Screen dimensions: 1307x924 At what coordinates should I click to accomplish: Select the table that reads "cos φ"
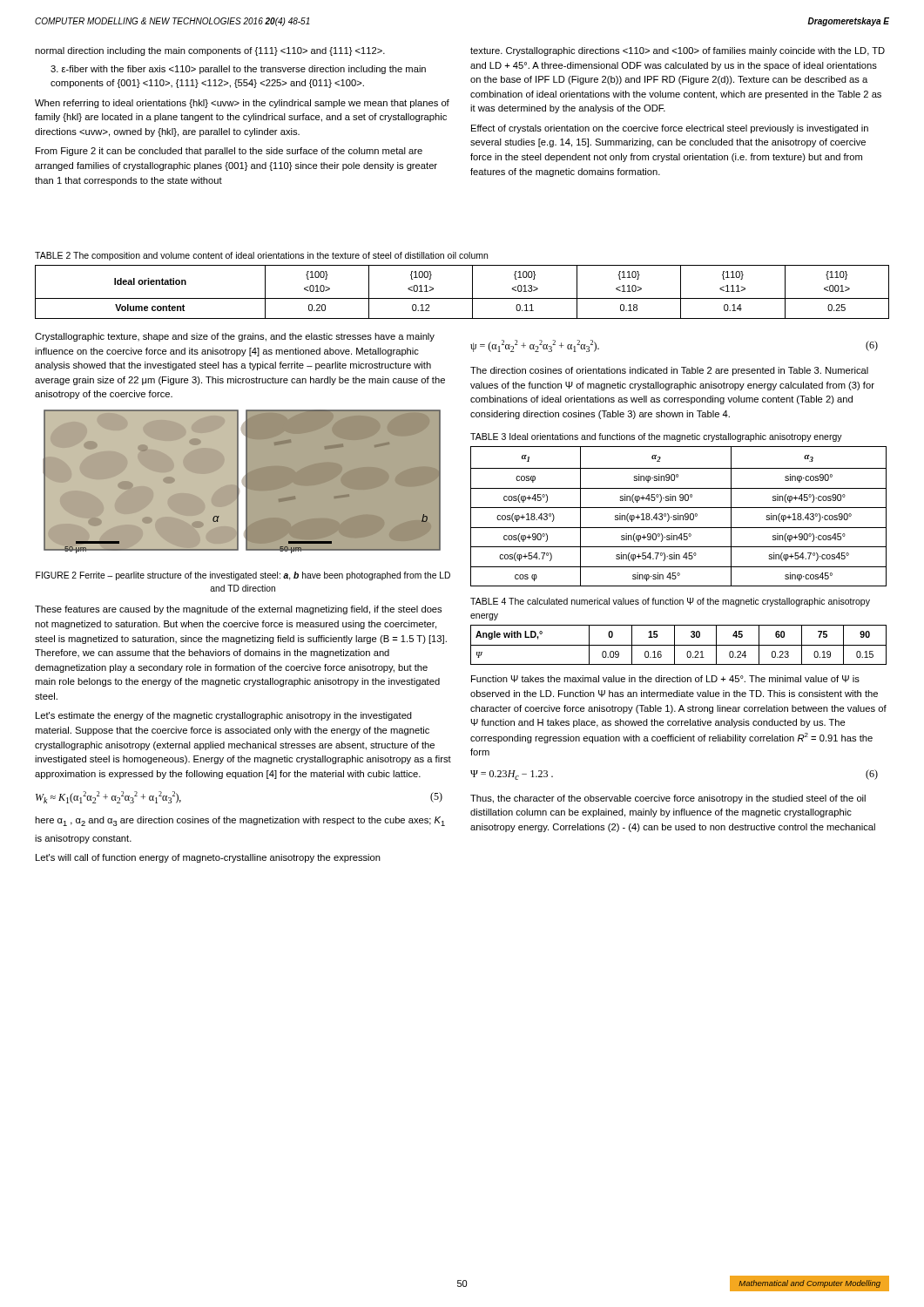678,516
